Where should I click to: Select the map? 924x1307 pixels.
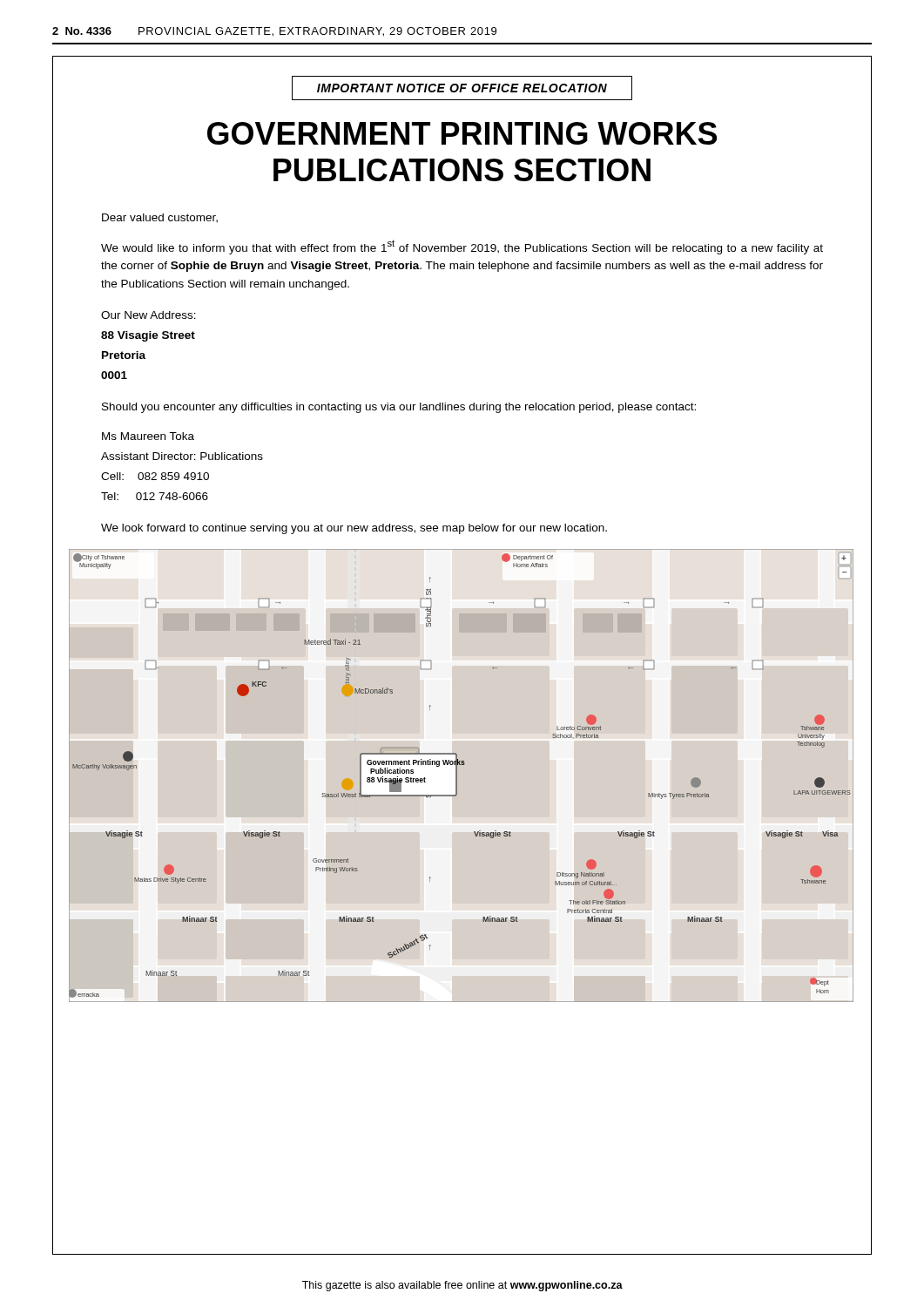pos(462,776)
